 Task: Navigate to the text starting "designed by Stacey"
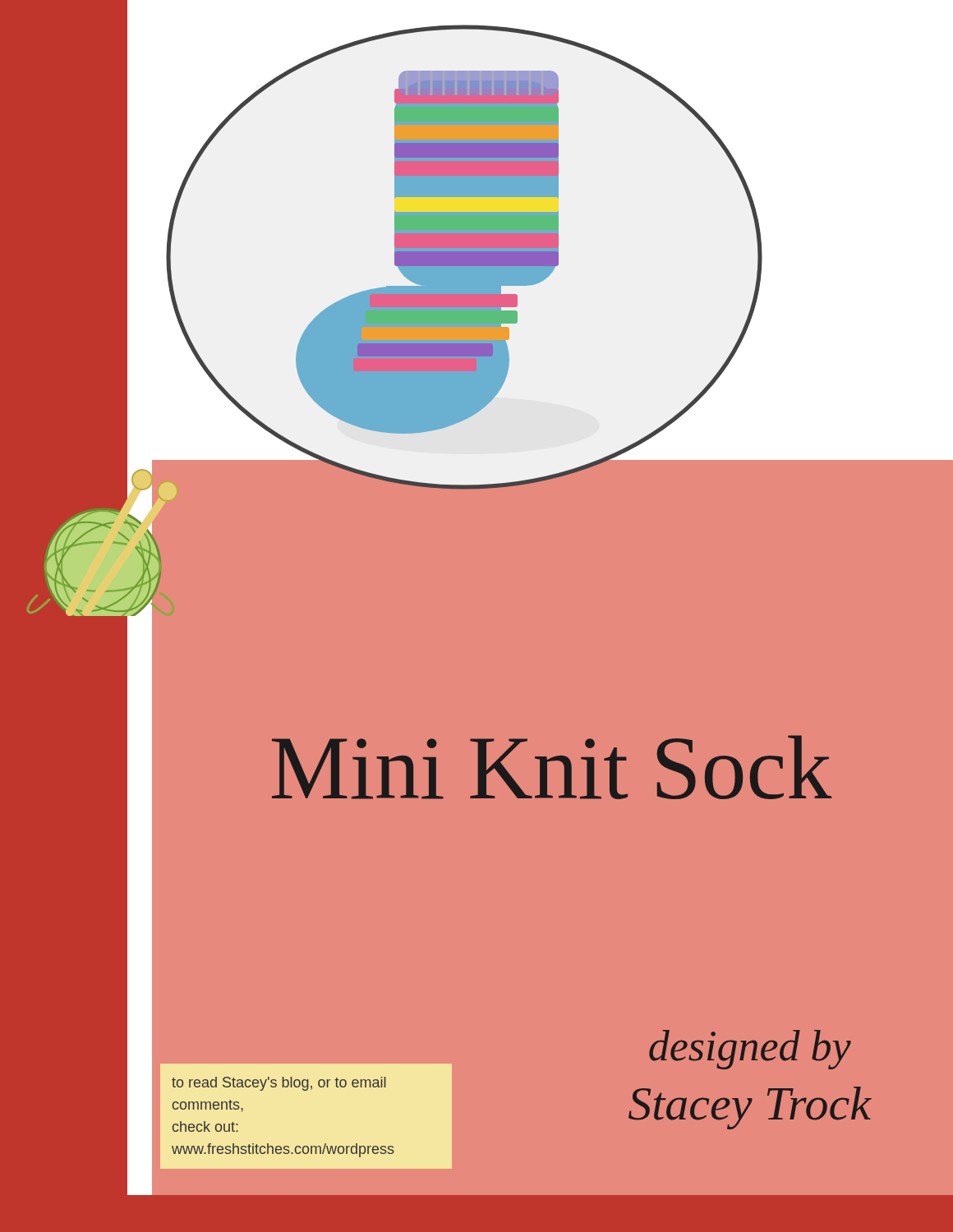(749, 1076)
